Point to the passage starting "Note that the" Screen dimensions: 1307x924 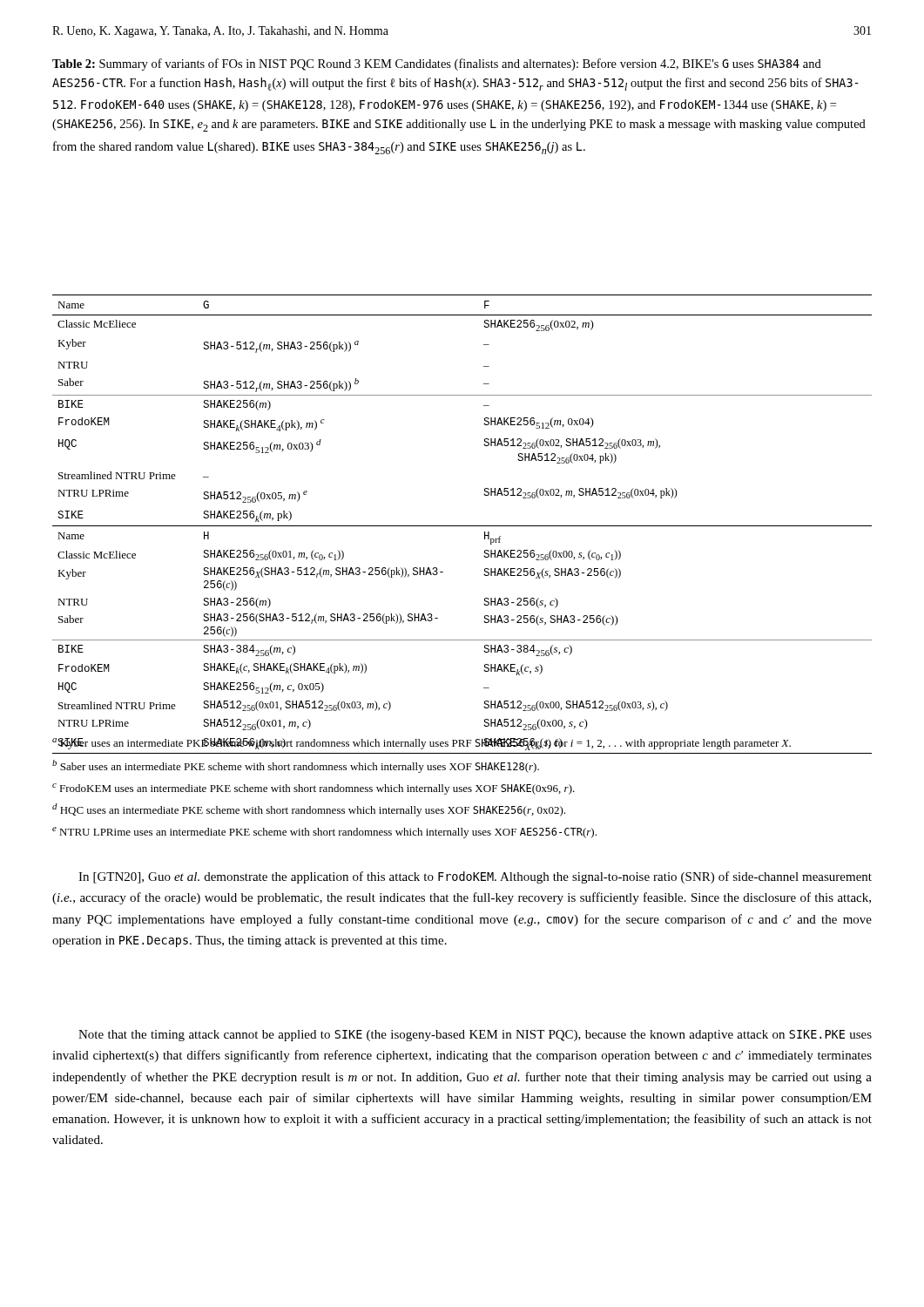tap(462, 1087)
